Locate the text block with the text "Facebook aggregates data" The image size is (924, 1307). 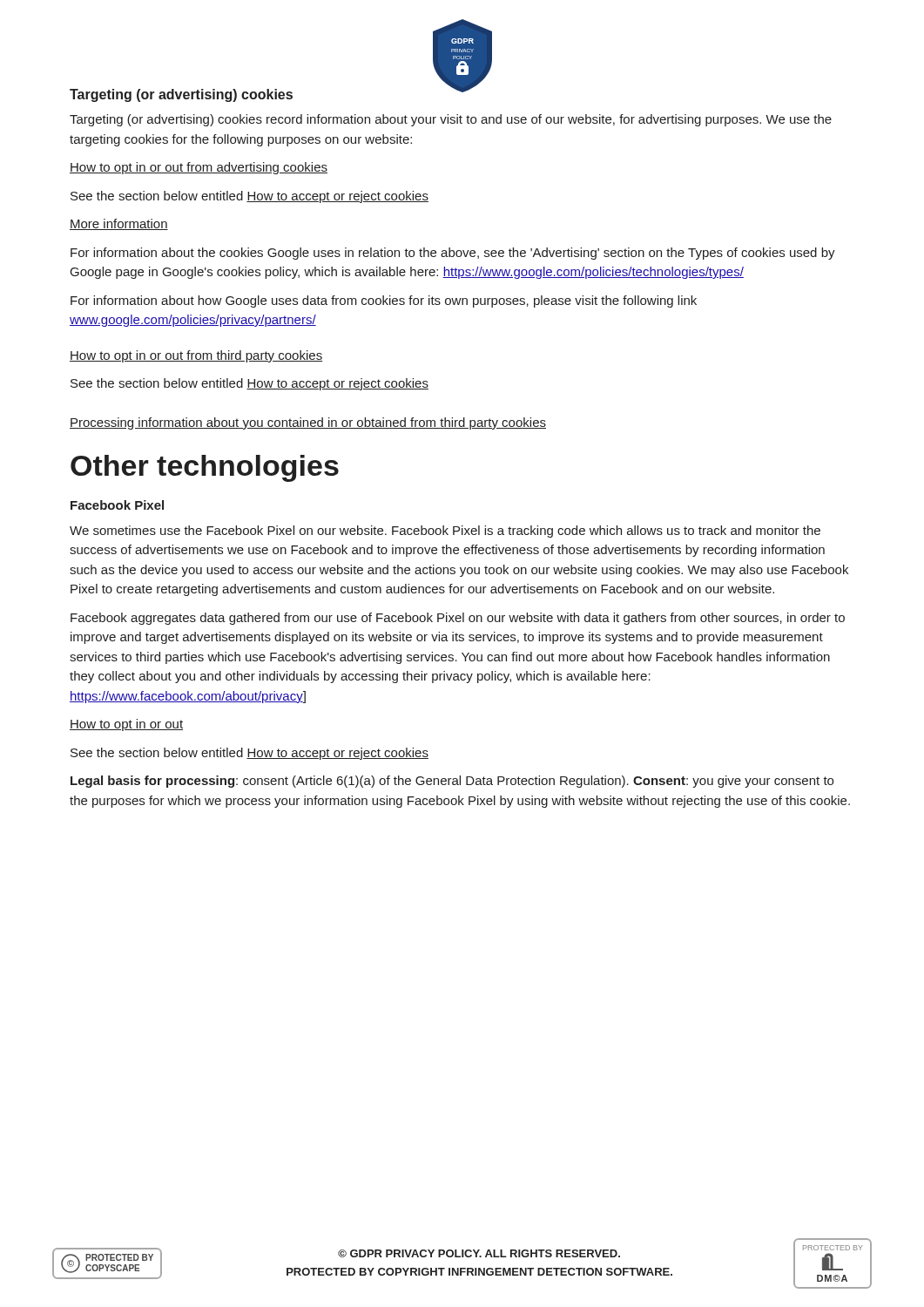[x=457, y=656]
